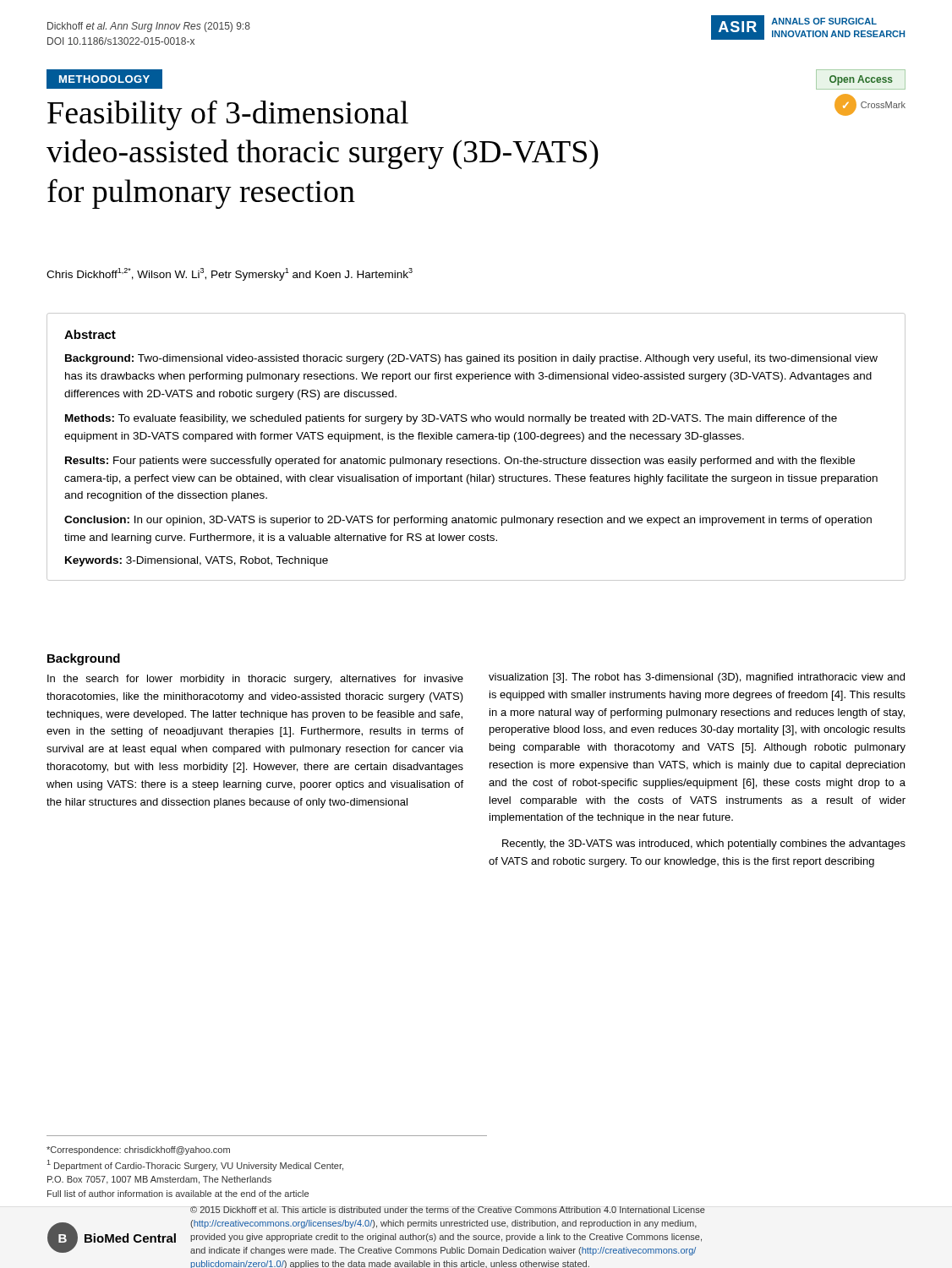
Task: Select the title
Action: pyautogui.click(x=342, y=152)
